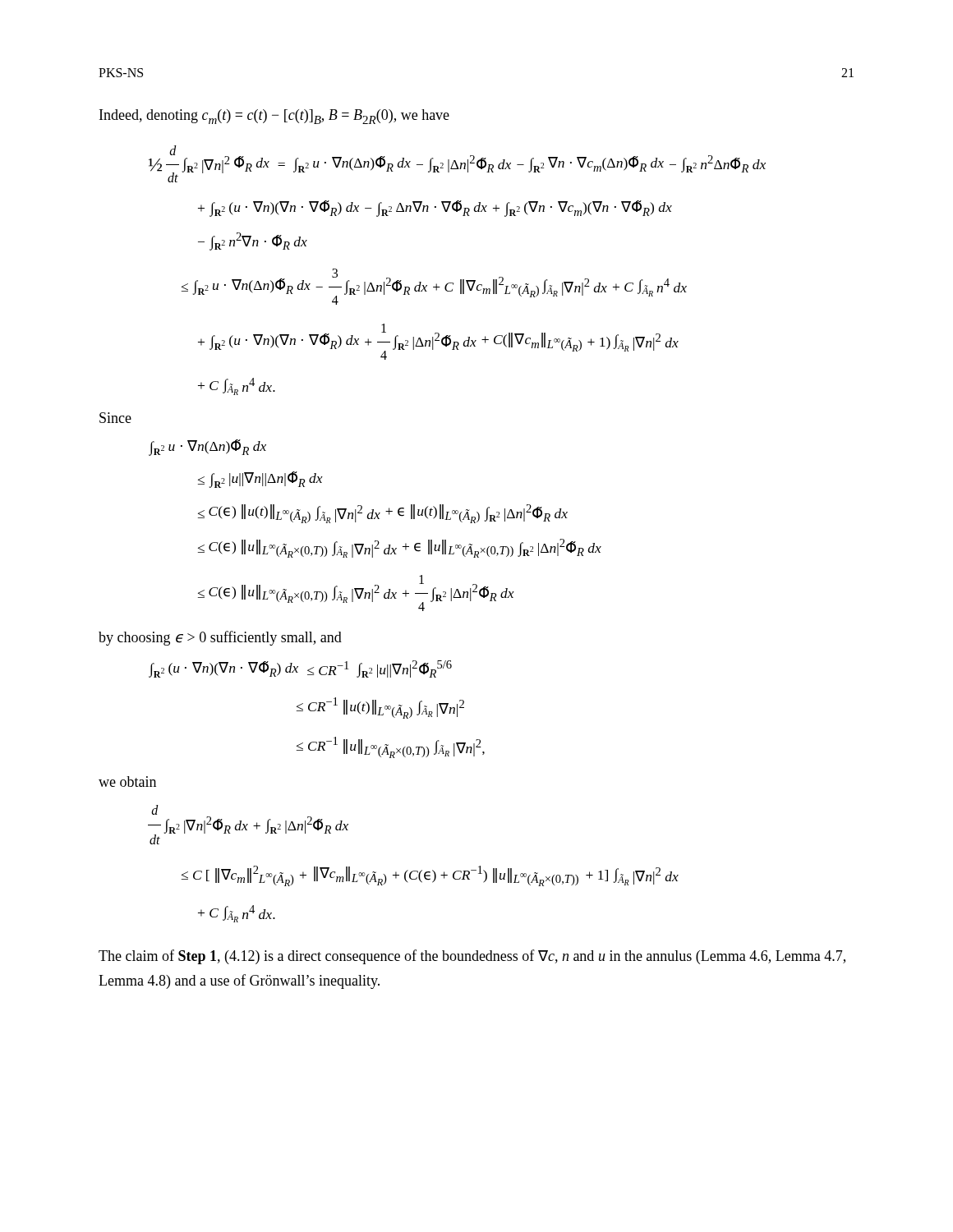Navigate to the block starting "Indeed, denoting cm(t) = c(t) − [c(t)]B, B"
Screen dimensions: 1232x953
click(x=274, y=116)
